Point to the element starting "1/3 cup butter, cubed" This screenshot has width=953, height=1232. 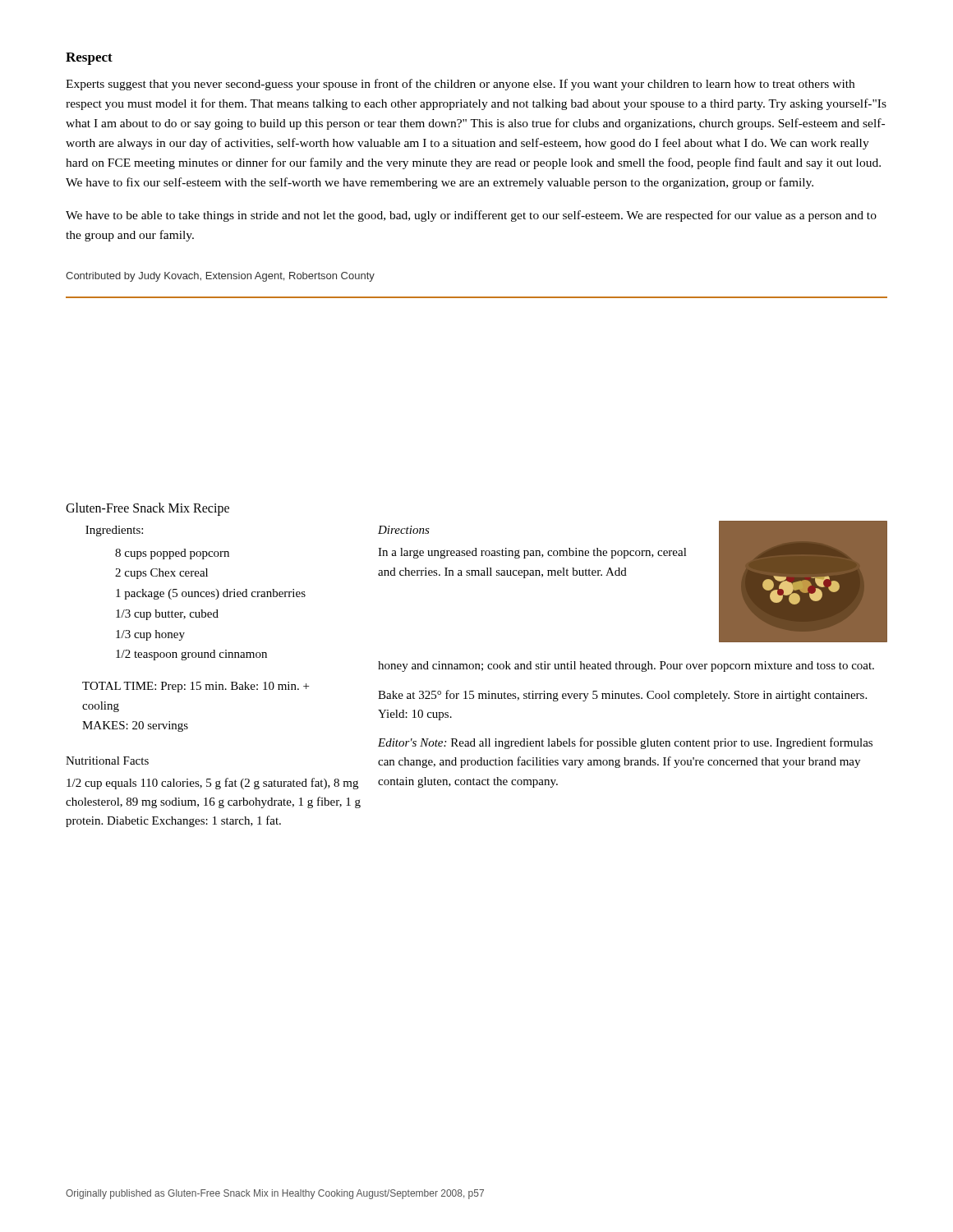(167, 613)
